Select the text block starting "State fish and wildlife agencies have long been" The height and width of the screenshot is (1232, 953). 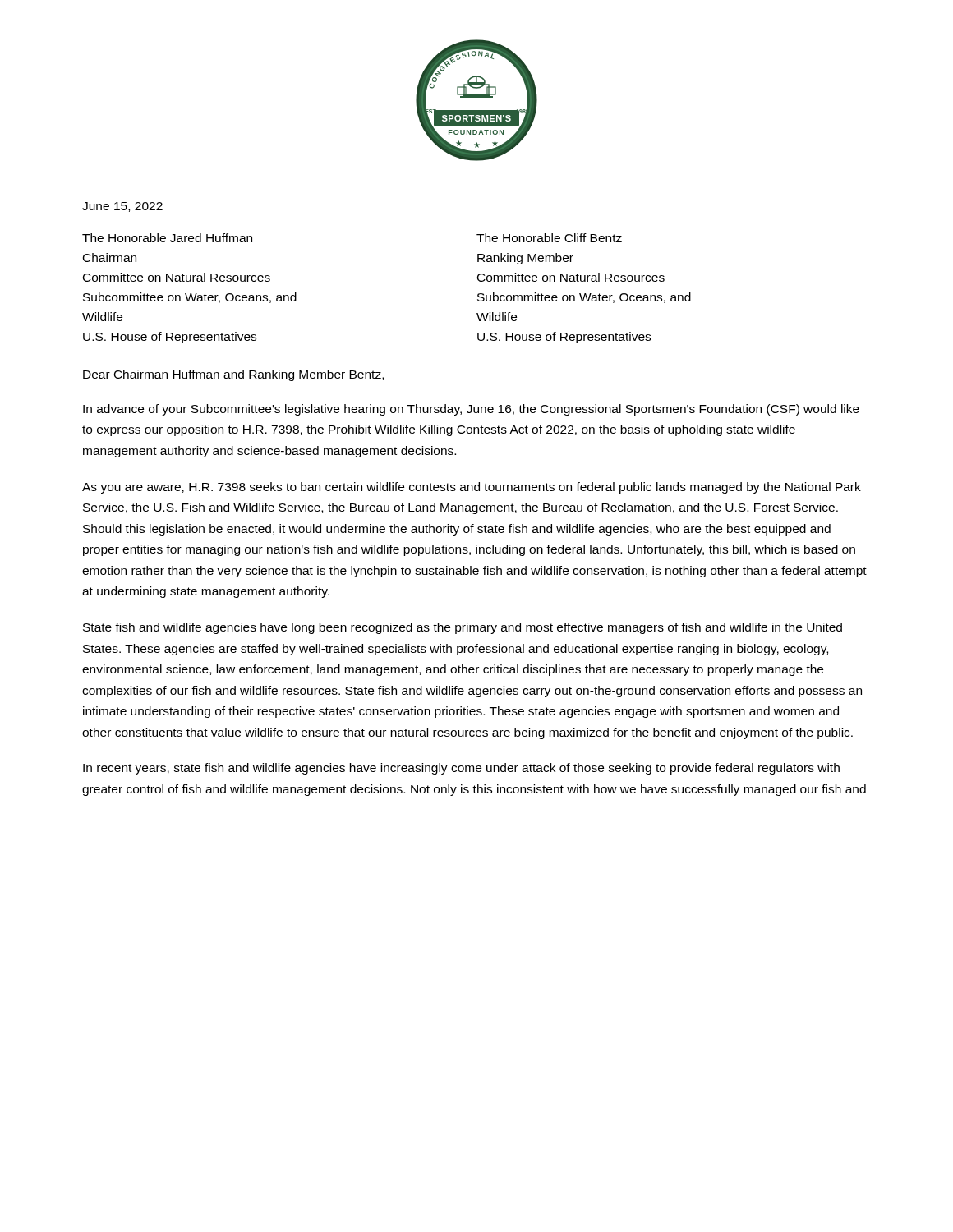tap(472, 680)
